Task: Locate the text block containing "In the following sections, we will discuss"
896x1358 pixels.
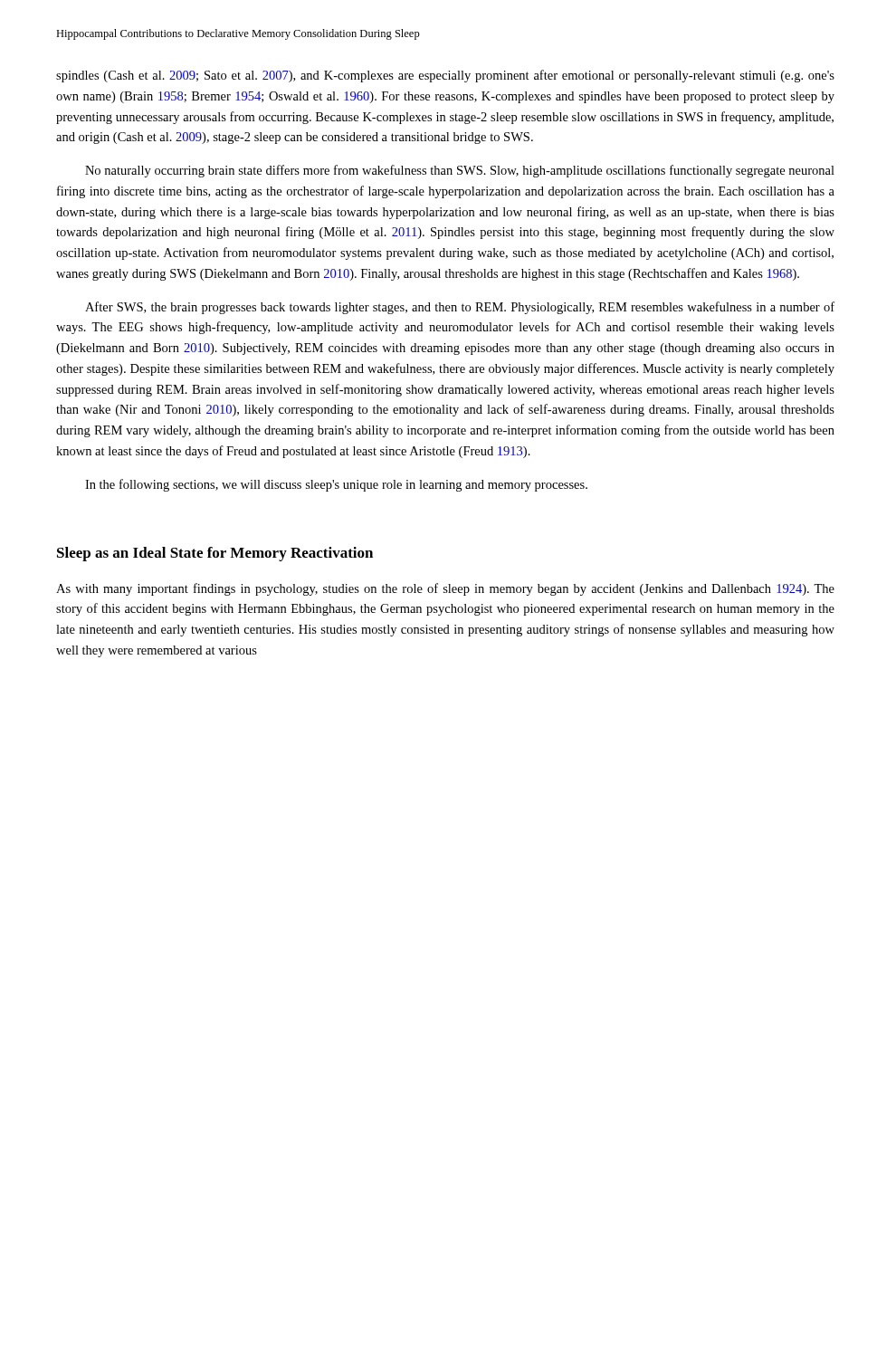Action: 445,484
